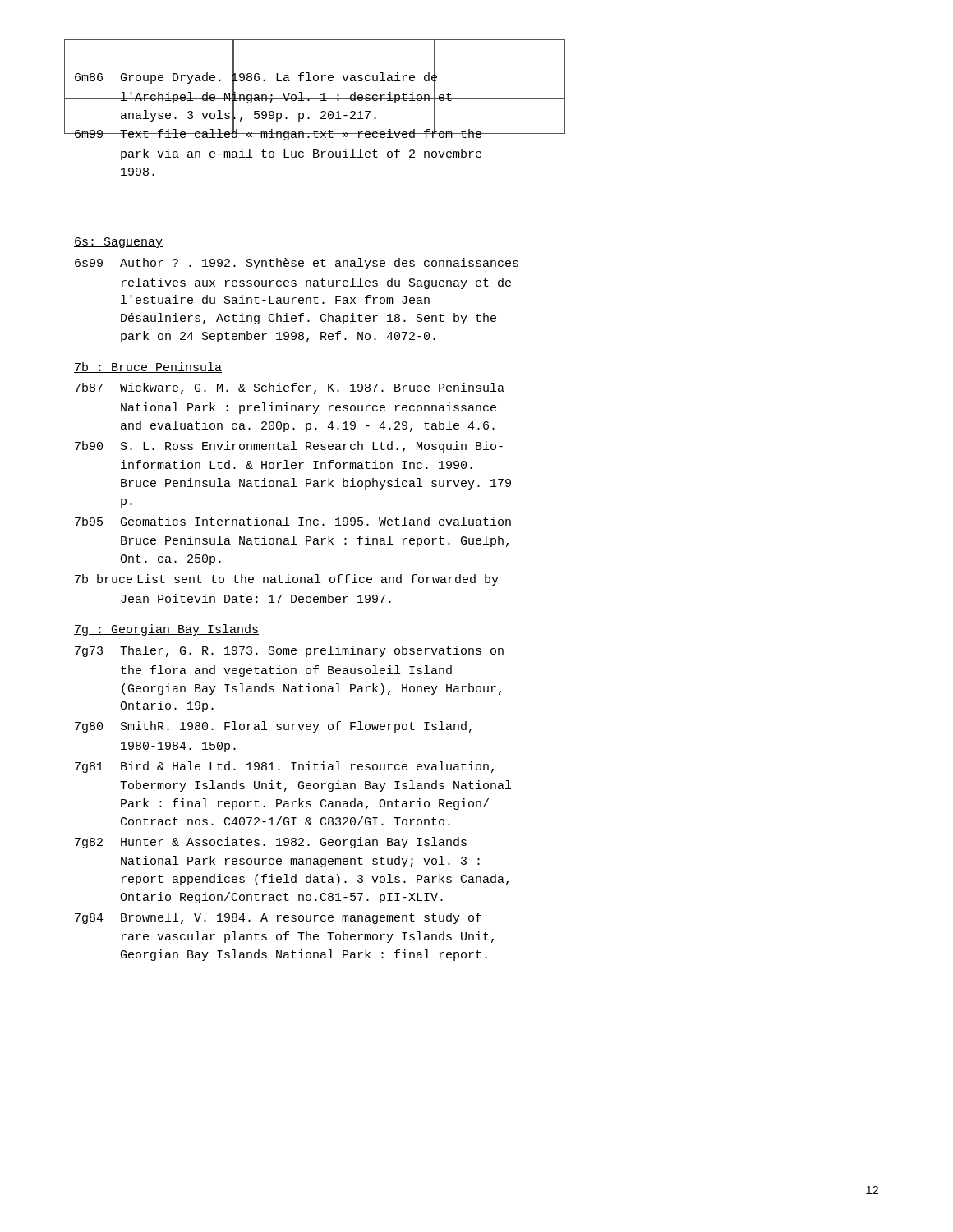This screenshot has height=1232, width=953.
Task: Find the section header that reads "7g : Georgian"
Action: 166,631
